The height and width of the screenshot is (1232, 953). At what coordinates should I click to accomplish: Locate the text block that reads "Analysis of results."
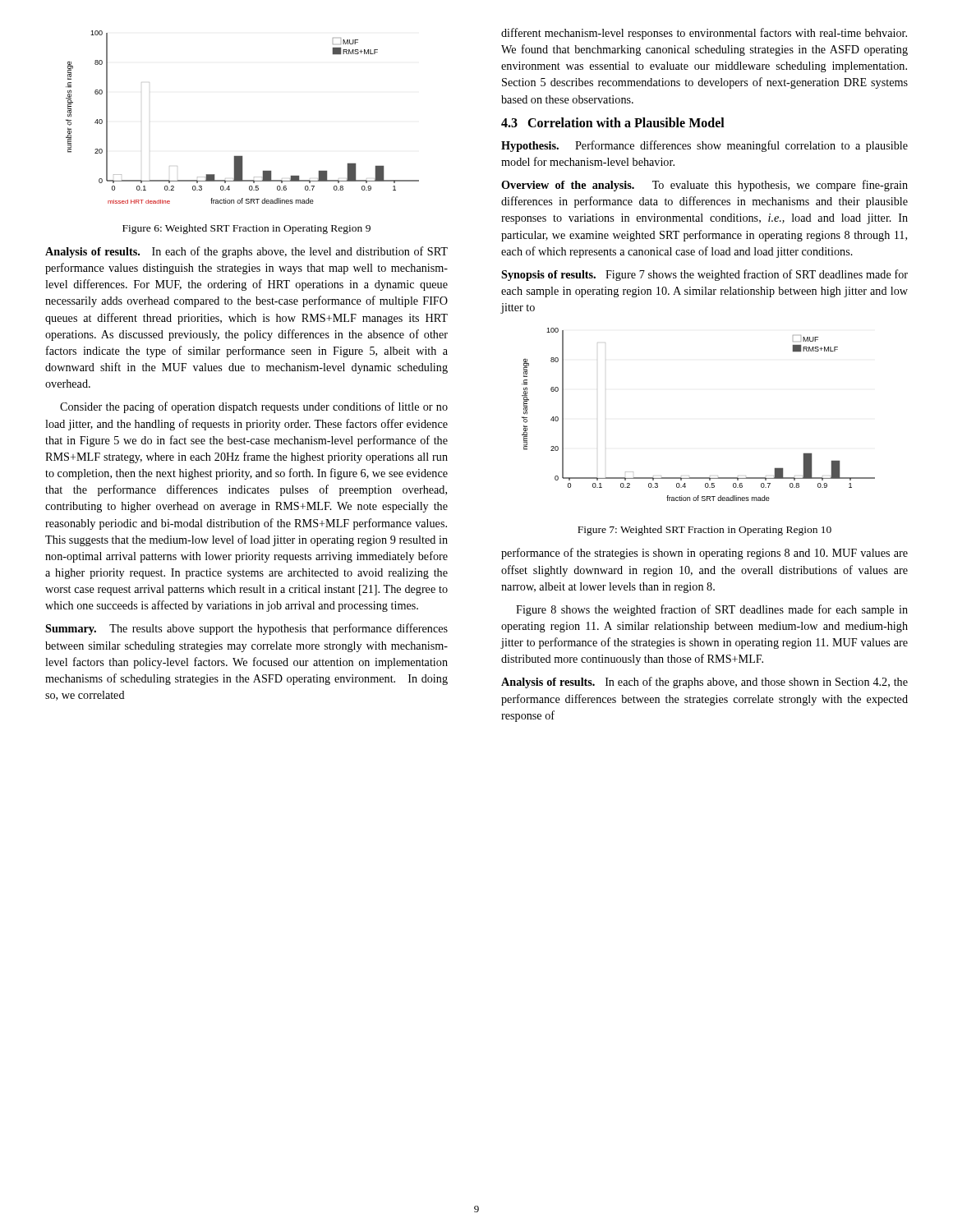click(x=246, y=318)
